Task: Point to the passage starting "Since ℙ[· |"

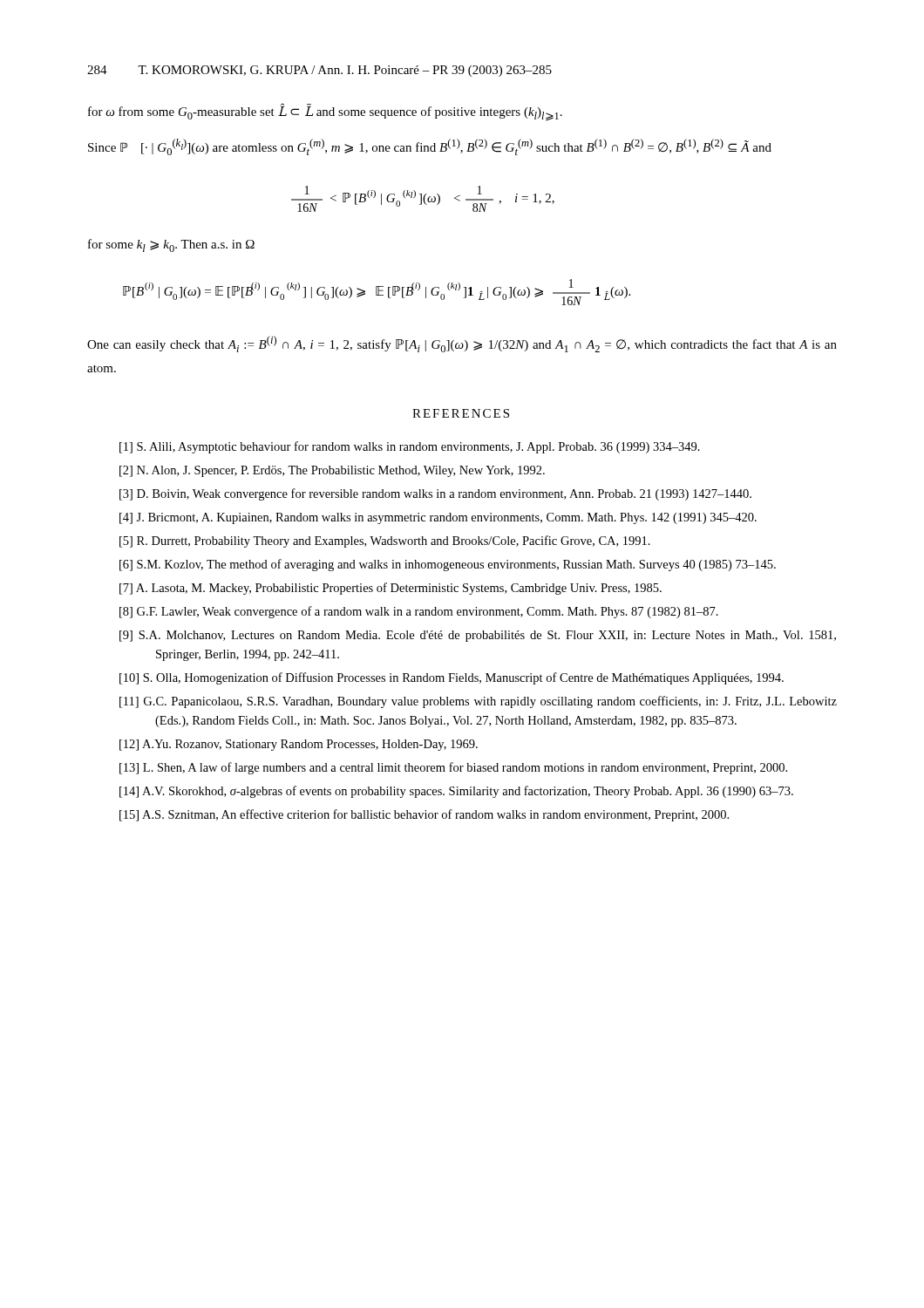Action: [429, 148]
